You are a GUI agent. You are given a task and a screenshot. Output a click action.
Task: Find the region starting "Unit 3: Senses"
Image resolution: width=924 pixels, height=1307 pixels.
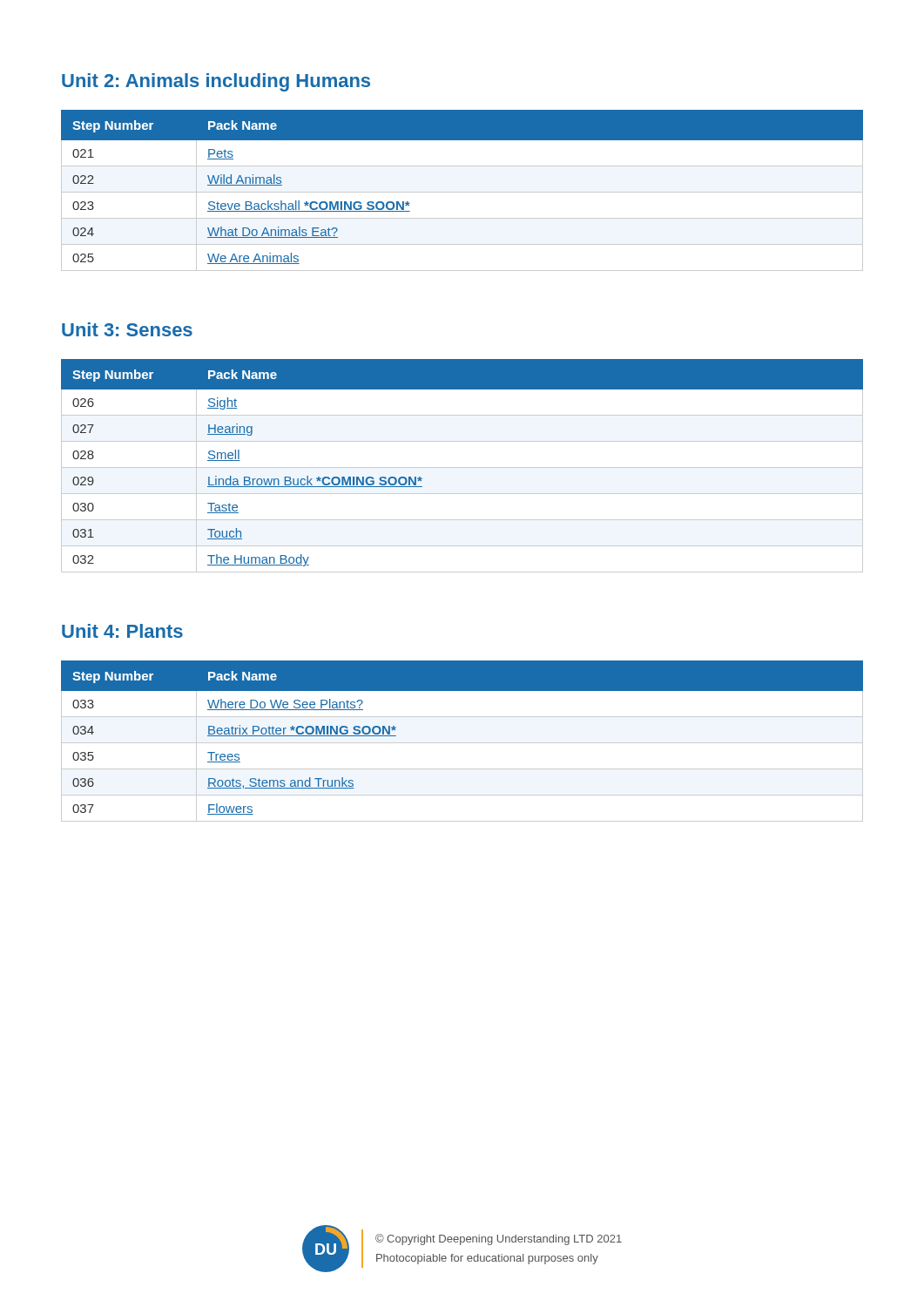tap(127, 330)
